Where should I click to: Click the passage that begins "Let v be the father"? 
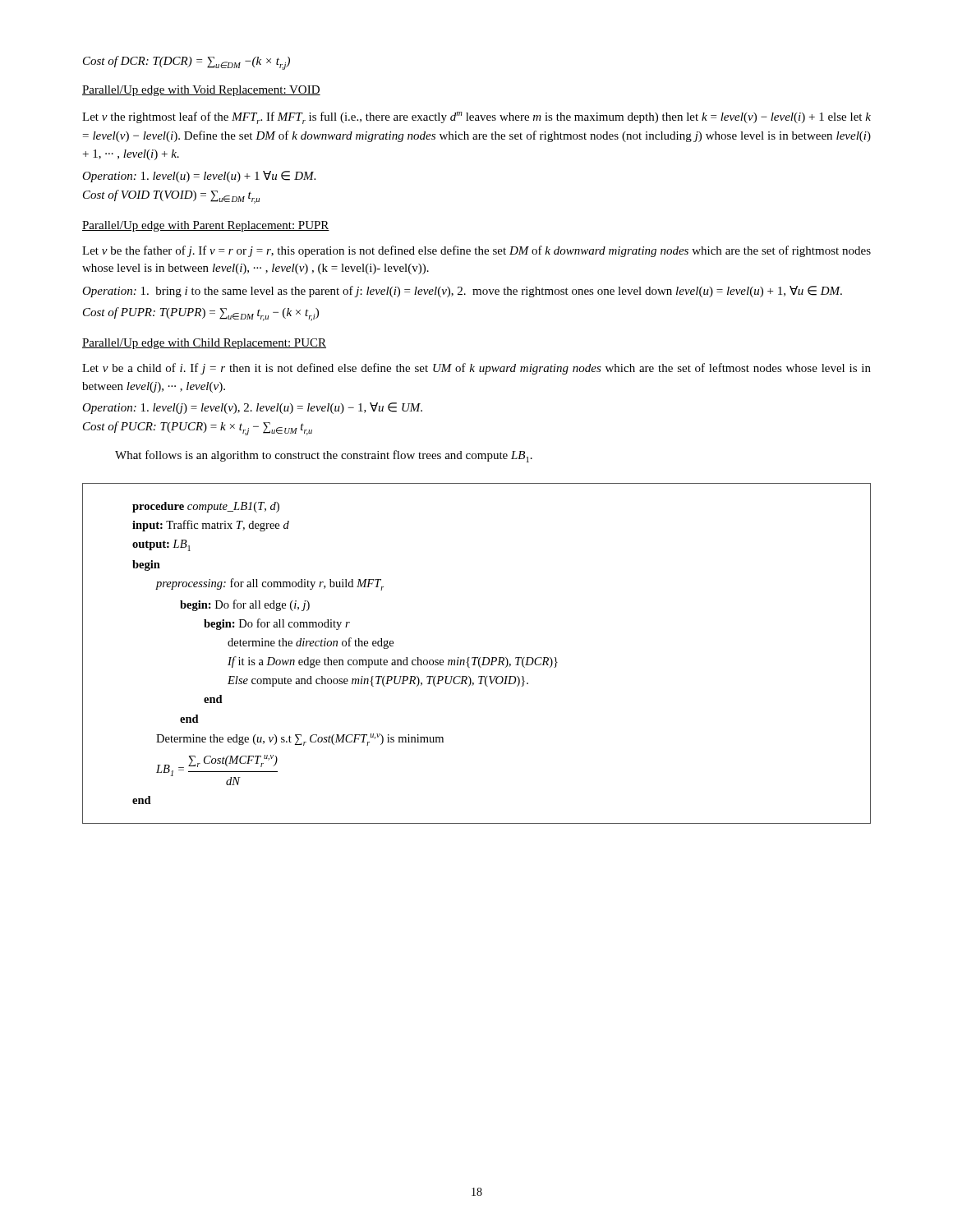476,259
